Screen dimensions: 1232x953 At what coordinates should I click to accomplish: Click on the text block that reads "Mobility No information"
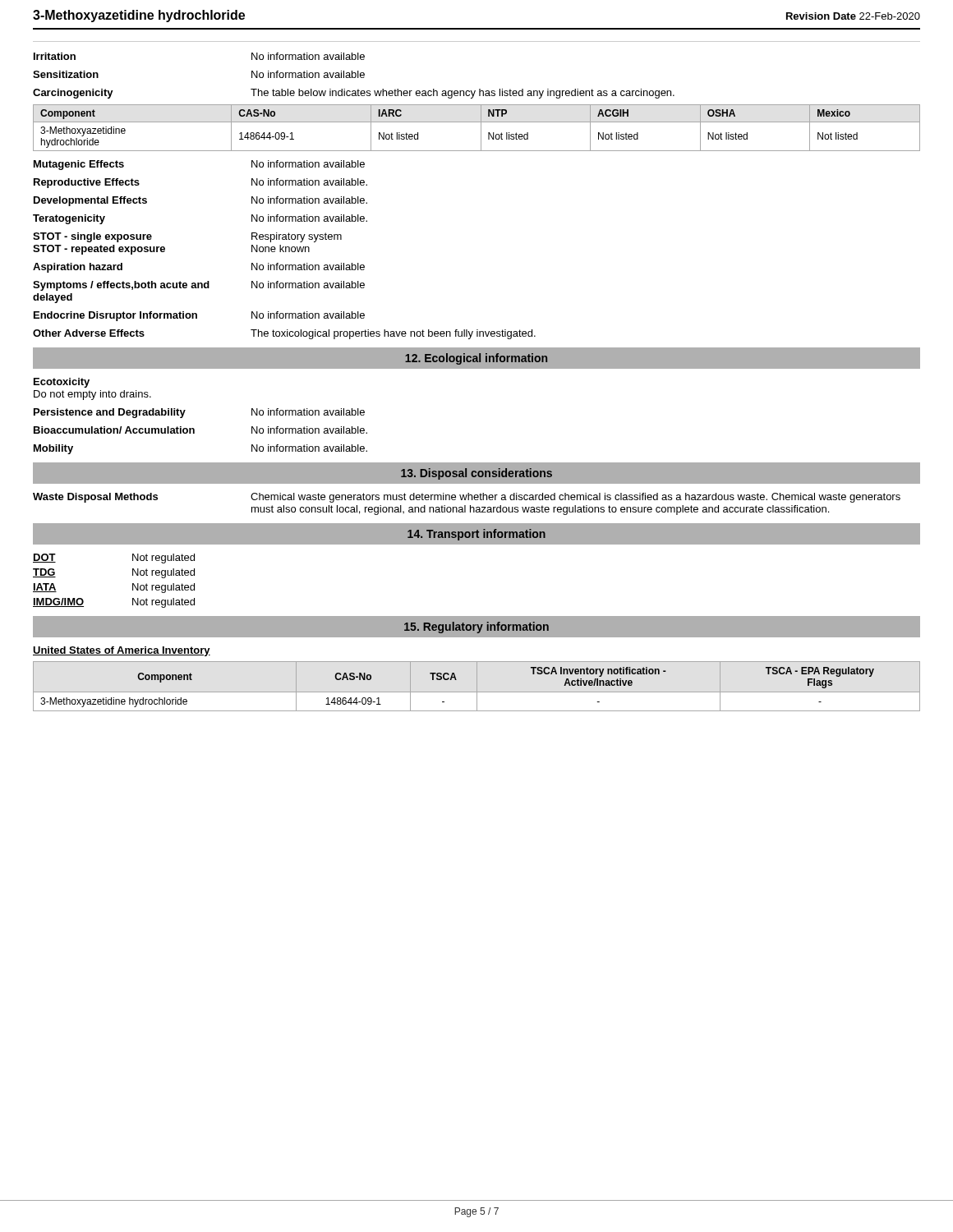[x=51, y=449]
